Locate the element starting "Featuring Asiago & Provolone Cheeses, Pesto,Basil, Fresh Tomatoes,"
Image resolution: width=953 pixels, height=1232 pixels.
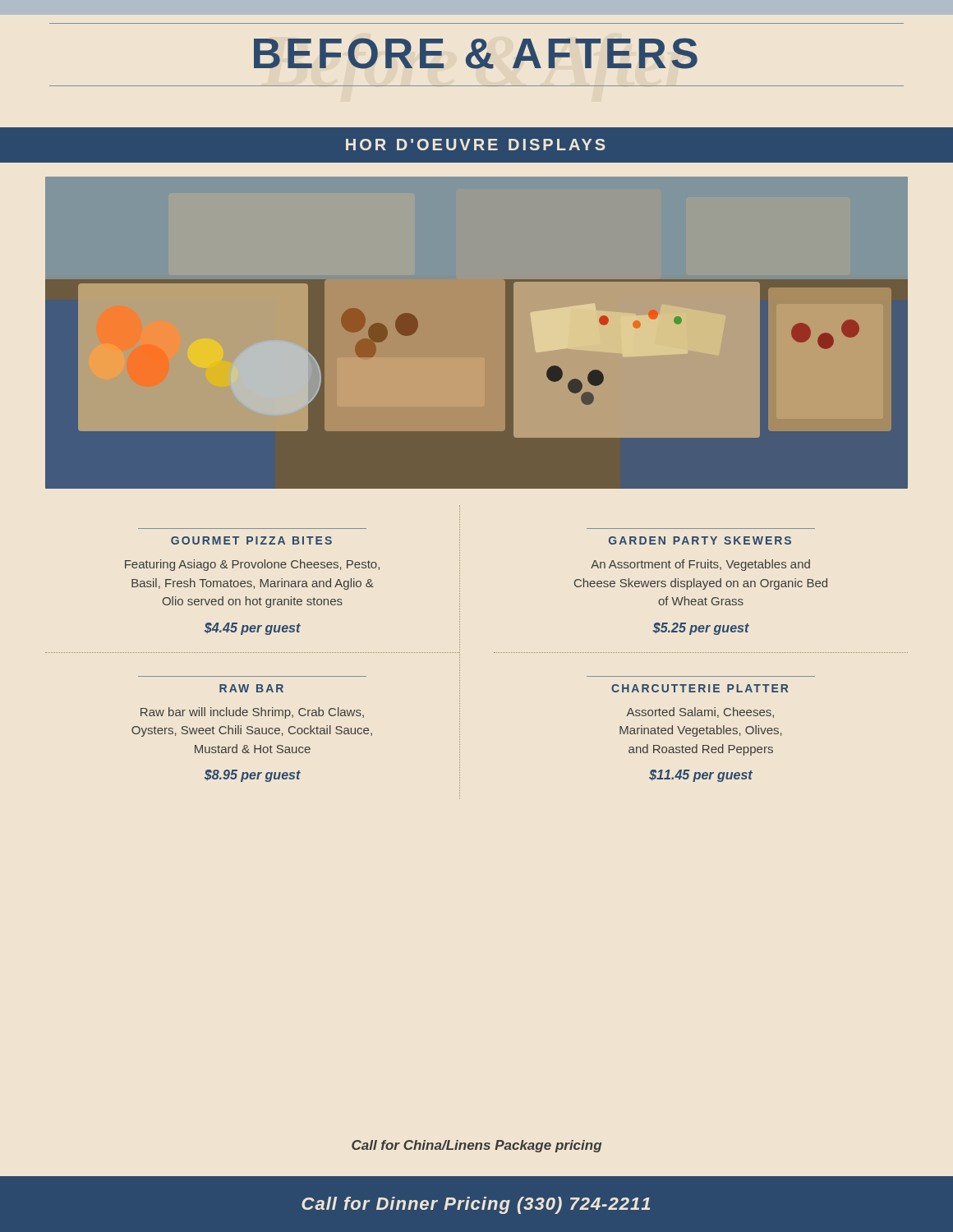coord(252,583)
